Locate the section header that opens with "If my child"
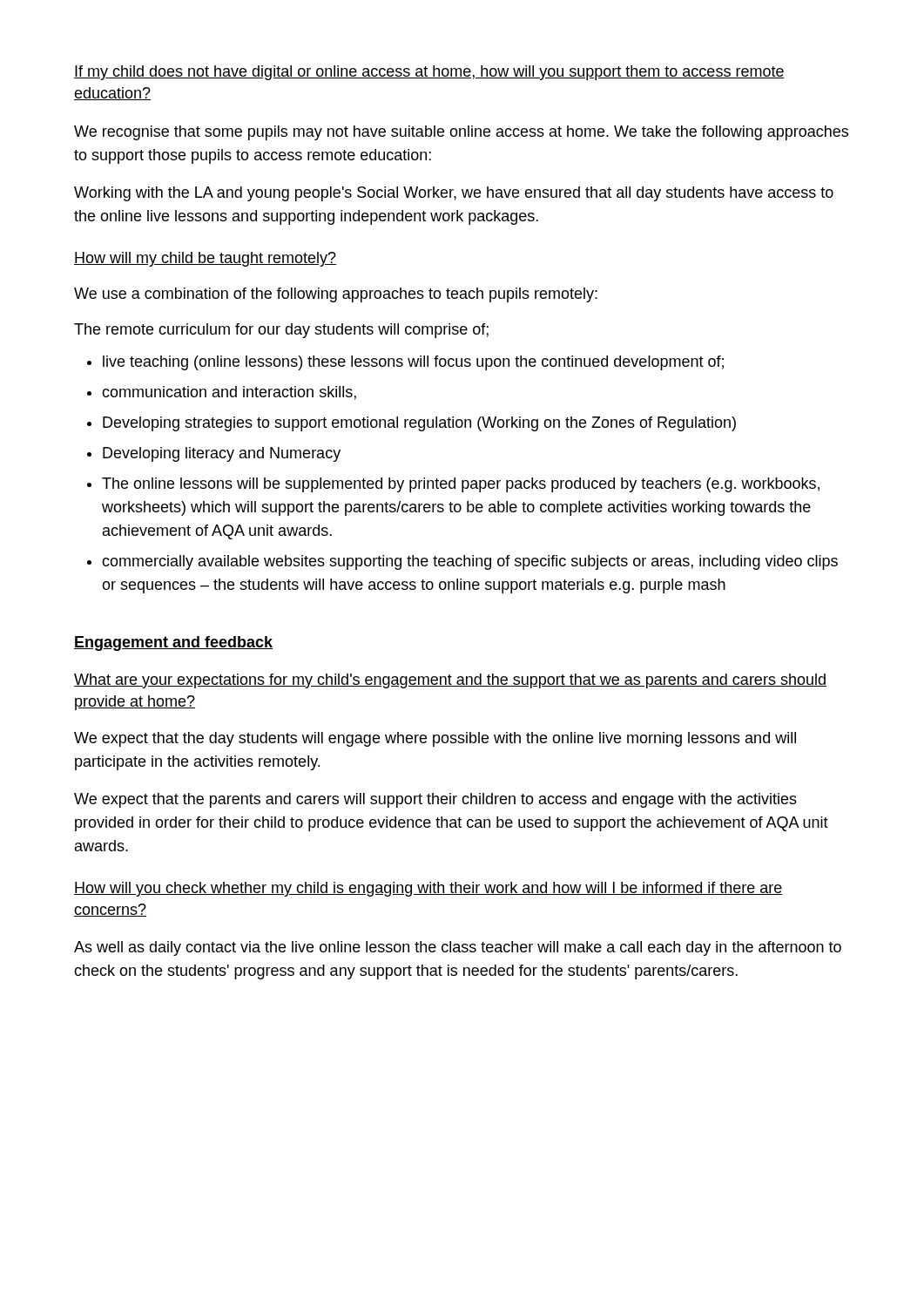 point(429,82)
